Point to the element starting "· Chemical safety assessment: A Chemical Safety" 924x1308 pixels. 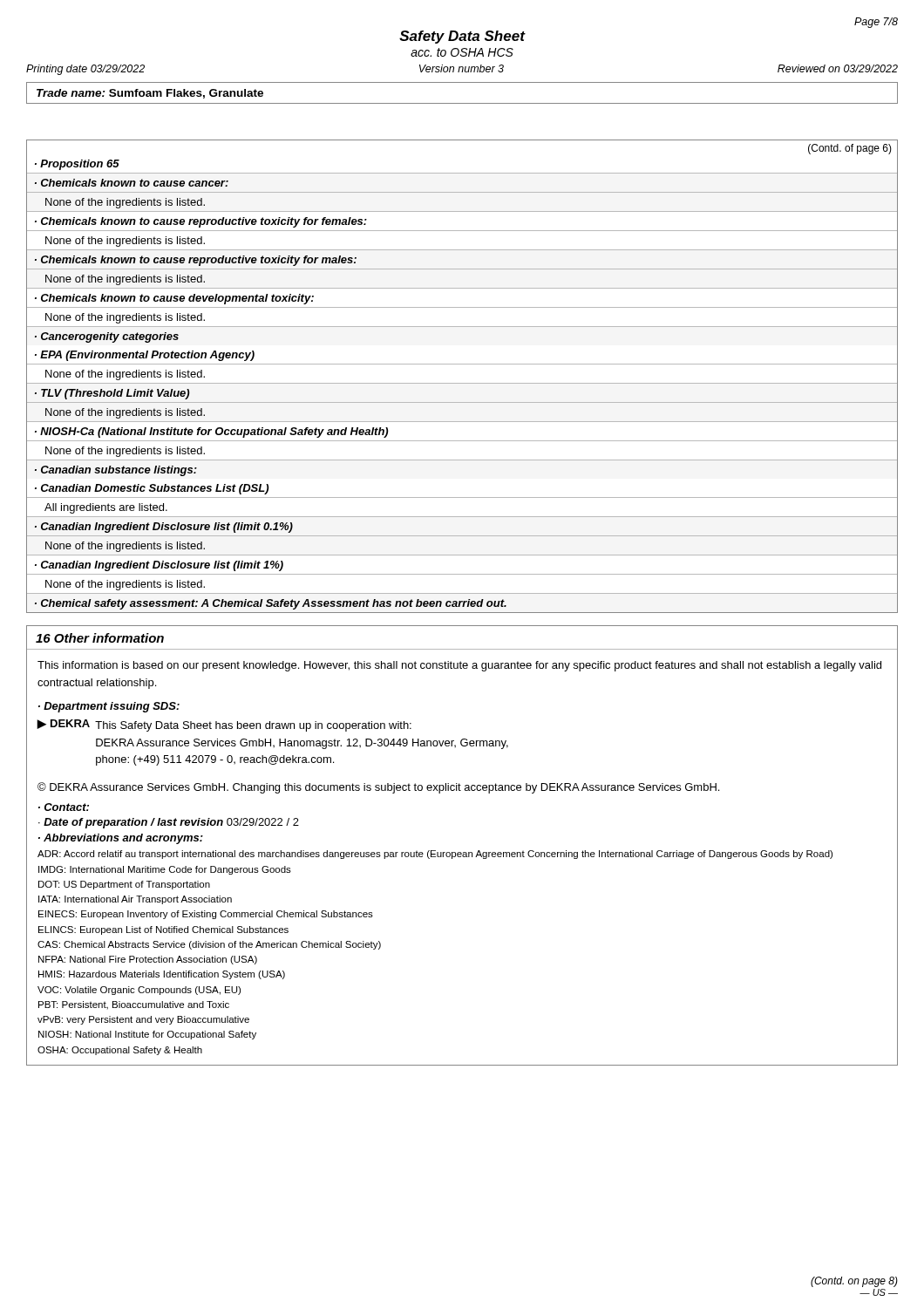pyautogui.click(x=271, y=603)
